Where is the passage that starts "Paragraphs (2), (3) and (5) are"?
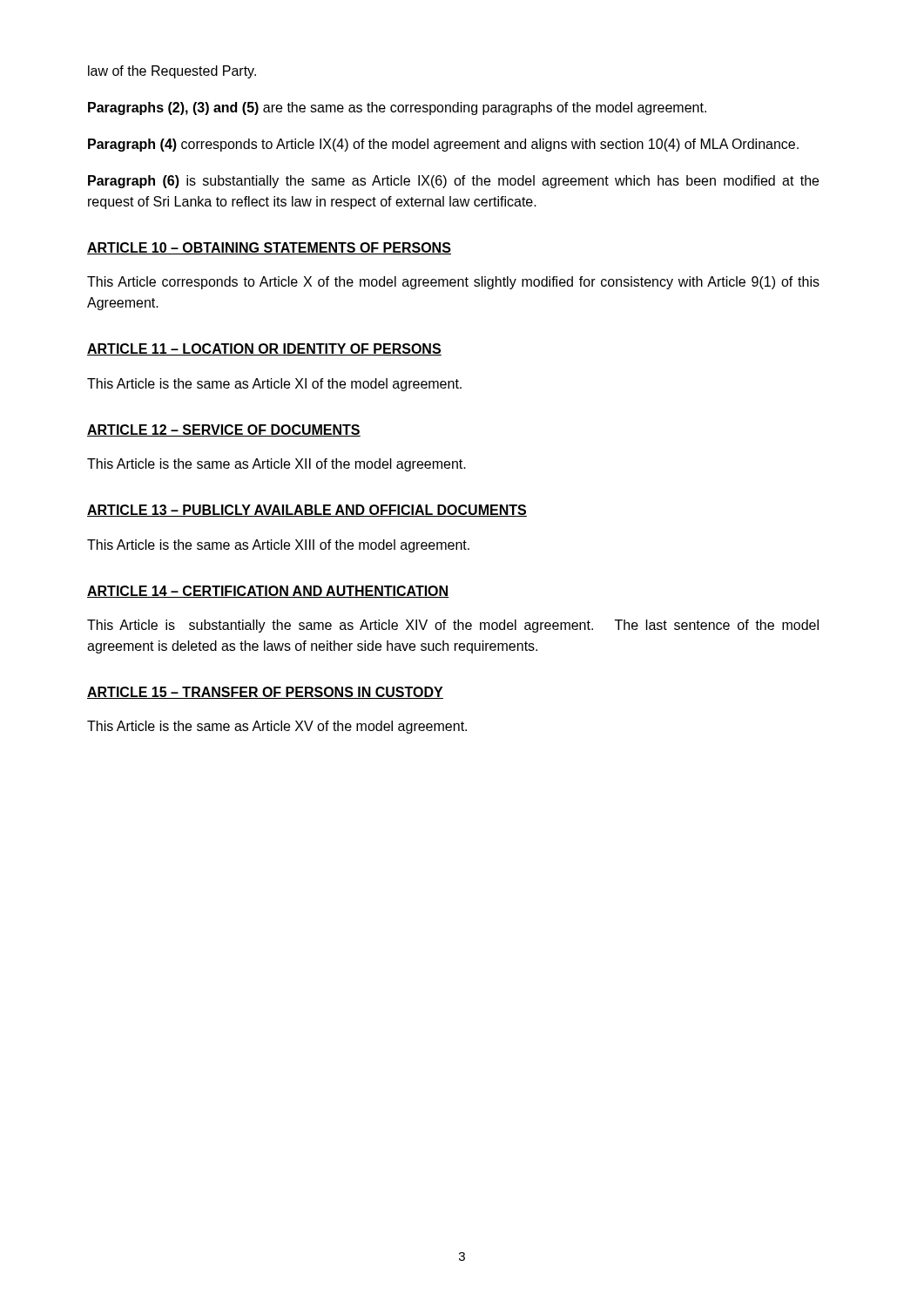This screenshot has width=924, height=1307. pyautogui.click(x=397, y=108)
